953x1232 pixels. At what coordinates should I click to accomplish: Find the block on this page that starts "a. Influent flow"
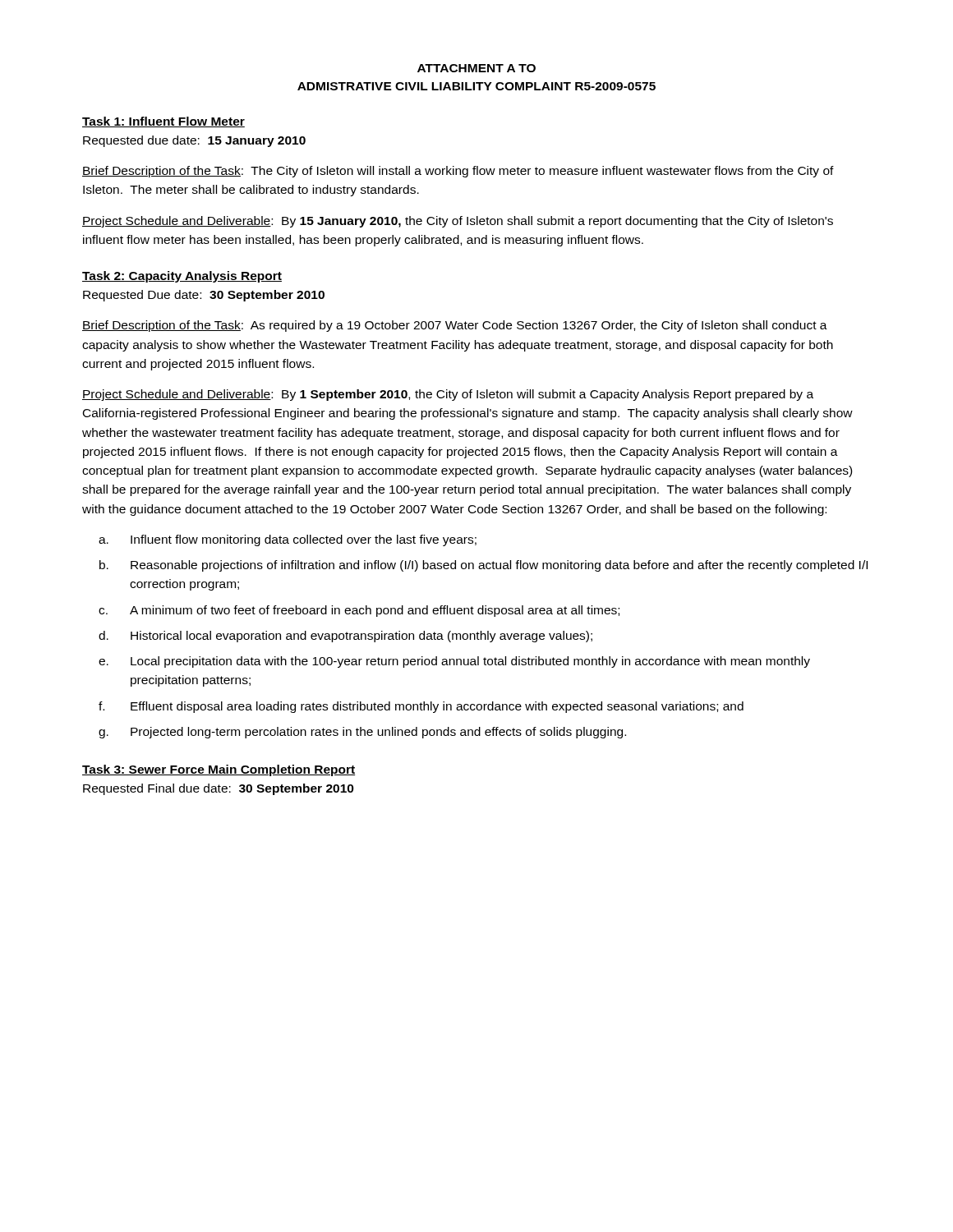tap(476, 539)
